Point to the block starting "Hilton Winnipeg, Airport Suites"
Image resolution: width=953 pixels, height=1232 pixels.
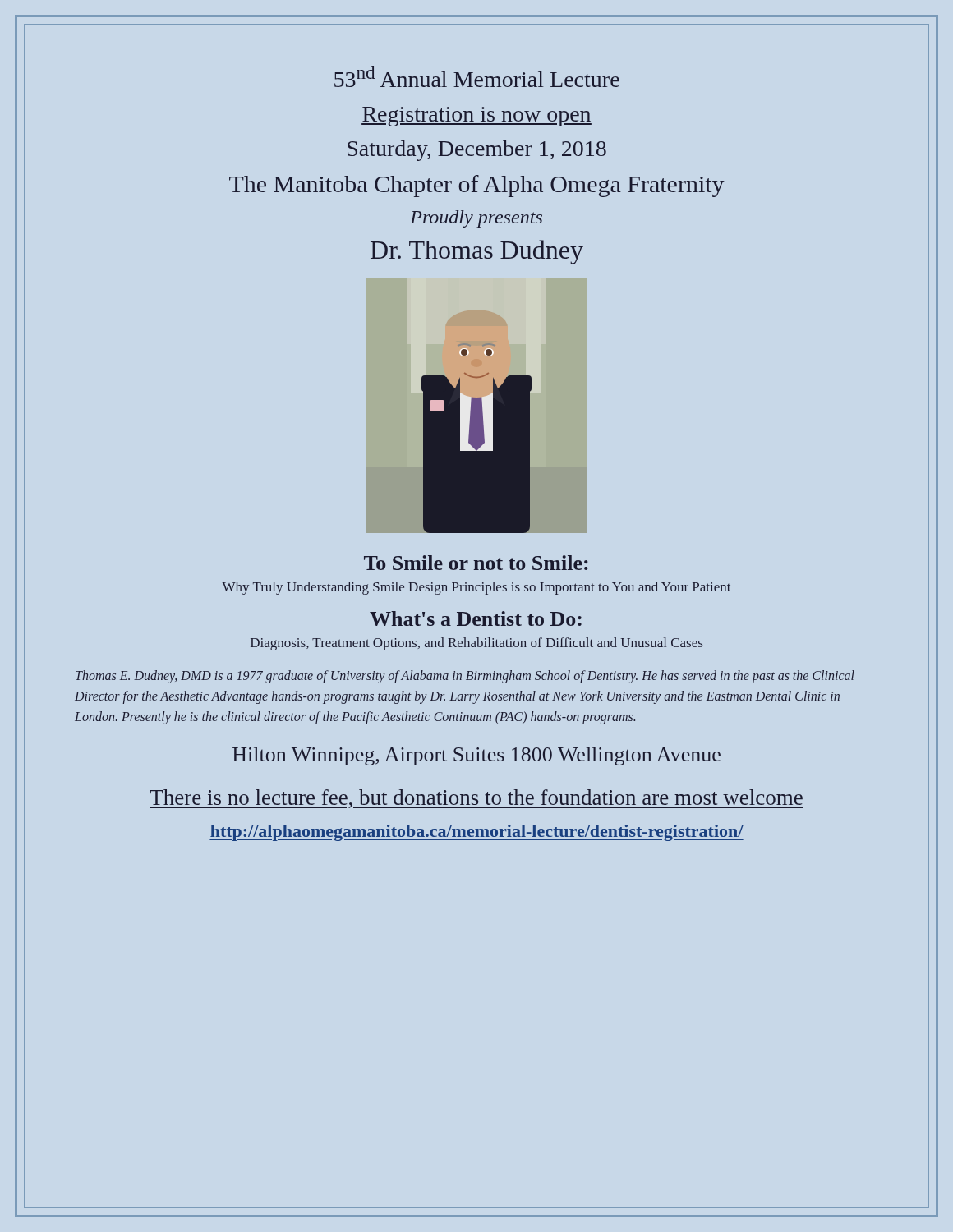click(x=476, y=754)
